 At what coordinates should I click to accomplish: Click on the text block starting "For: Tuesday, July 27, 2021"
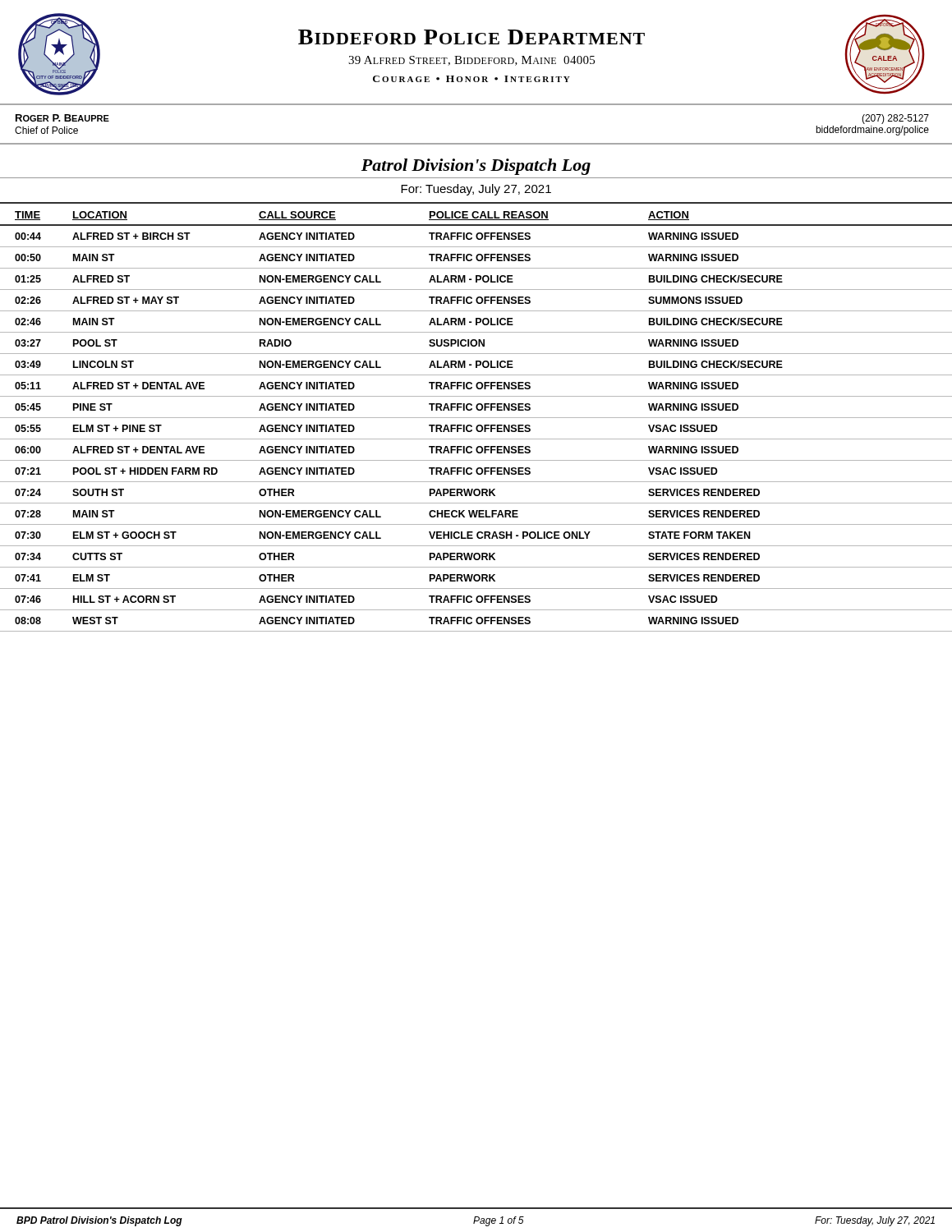click(x=476, y=188)
